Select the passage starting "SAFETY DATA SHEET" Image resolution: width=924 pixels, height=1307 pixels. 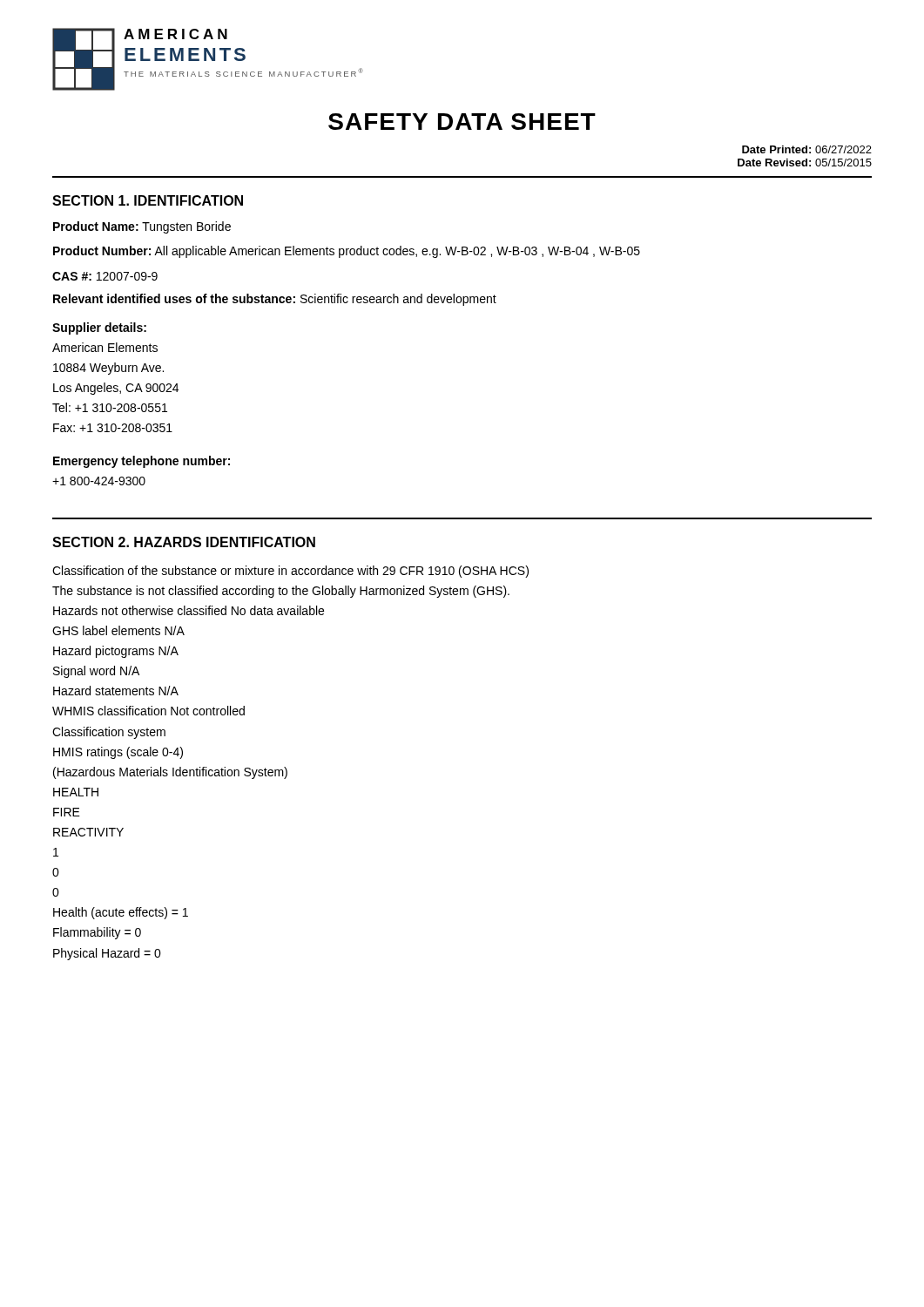pos(462,122)
